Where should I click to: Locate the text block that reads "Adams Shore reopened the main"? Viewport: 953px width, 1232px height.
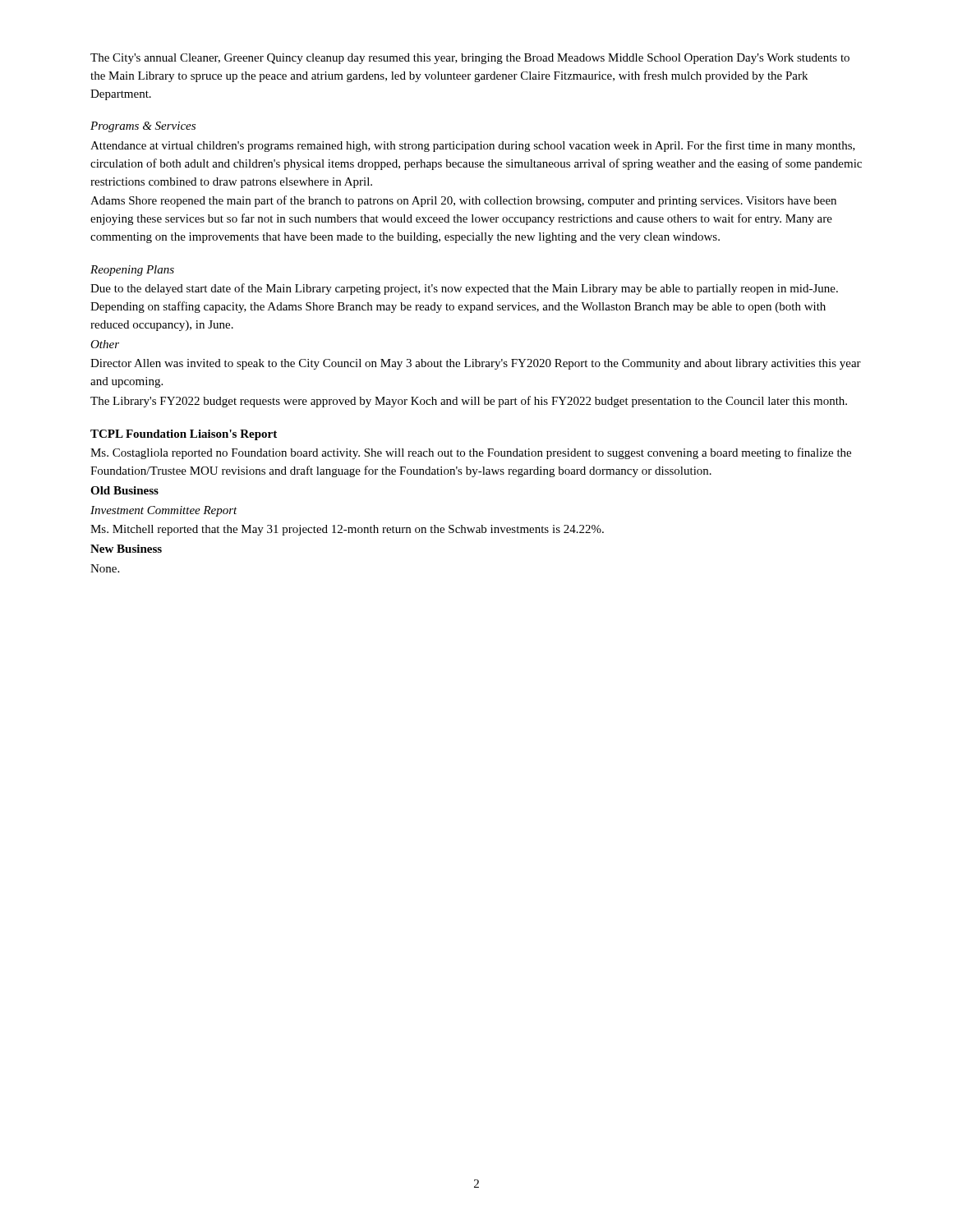[476, 219]
